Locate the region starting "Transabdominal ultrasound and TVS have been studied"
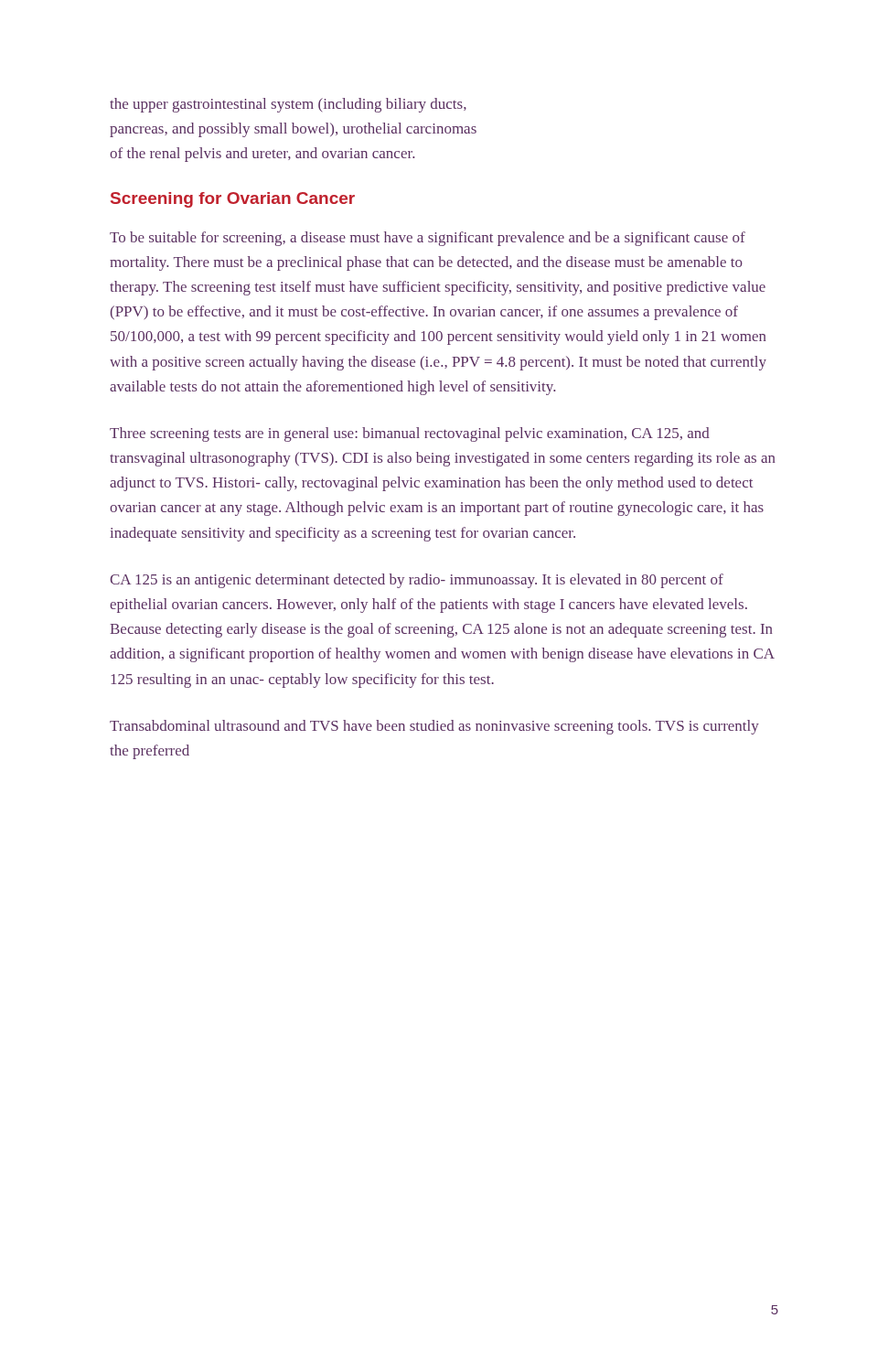This screenshot has height=1372, width=888. [x=434, y=738]
